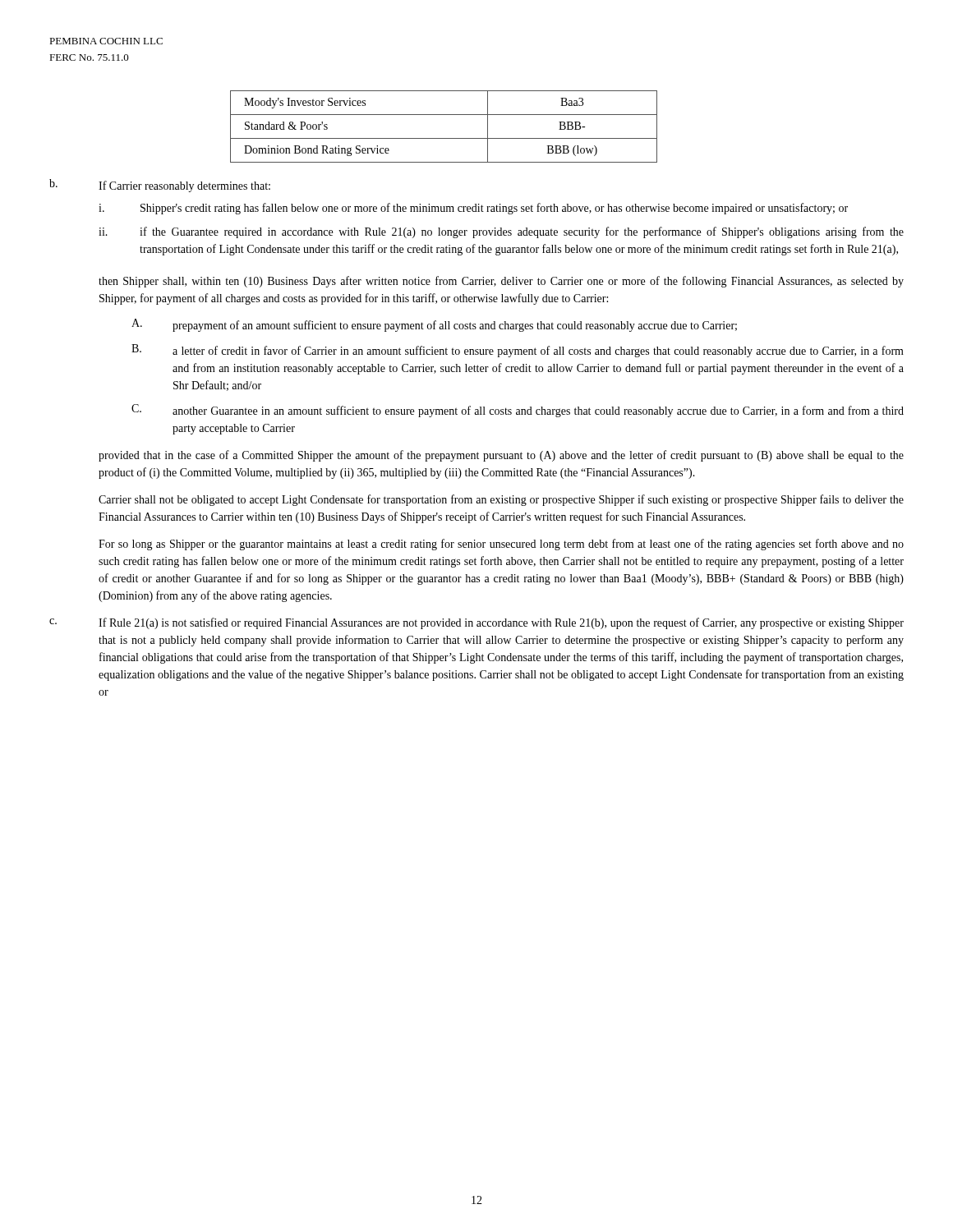
Task: Locate the list item containing "B. a letter of"
Action: tap(518, 368)
